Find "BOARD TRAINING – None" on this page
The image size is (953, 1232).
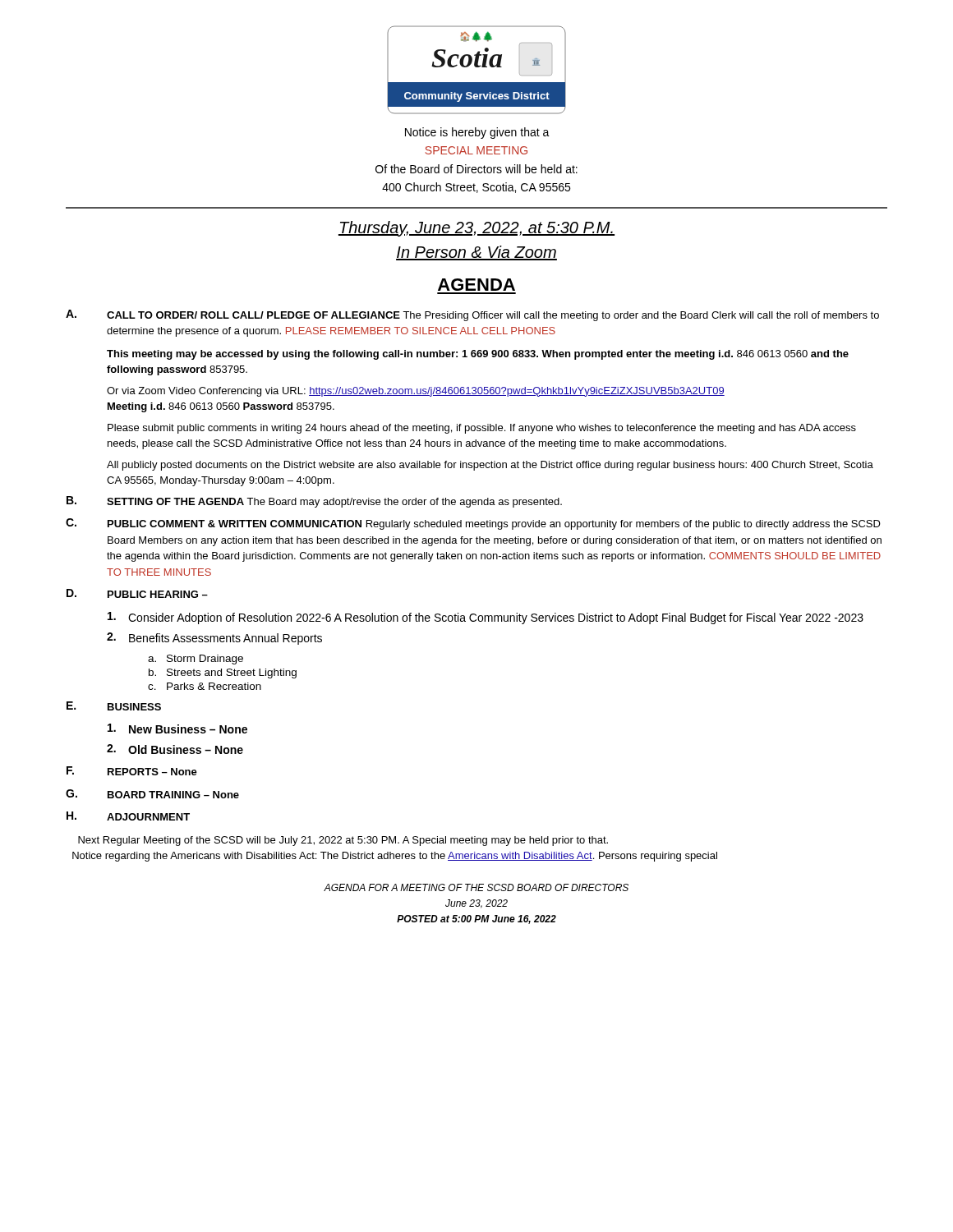tap(173, 794)
